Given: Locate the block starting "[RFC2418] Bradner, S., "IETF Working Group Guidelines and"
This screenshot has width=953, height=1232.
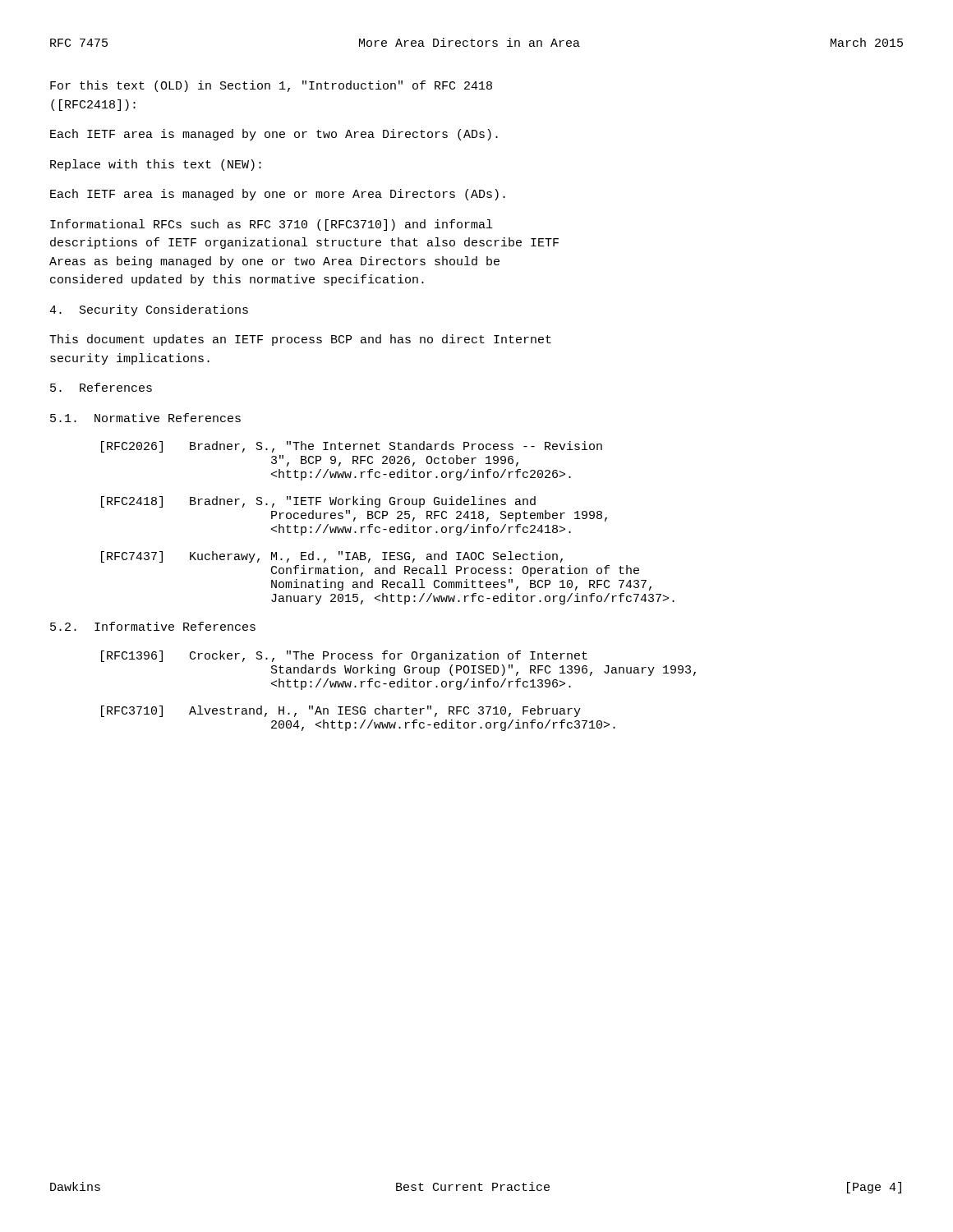Looking at the screenshot, I should [x=355, y=516].
